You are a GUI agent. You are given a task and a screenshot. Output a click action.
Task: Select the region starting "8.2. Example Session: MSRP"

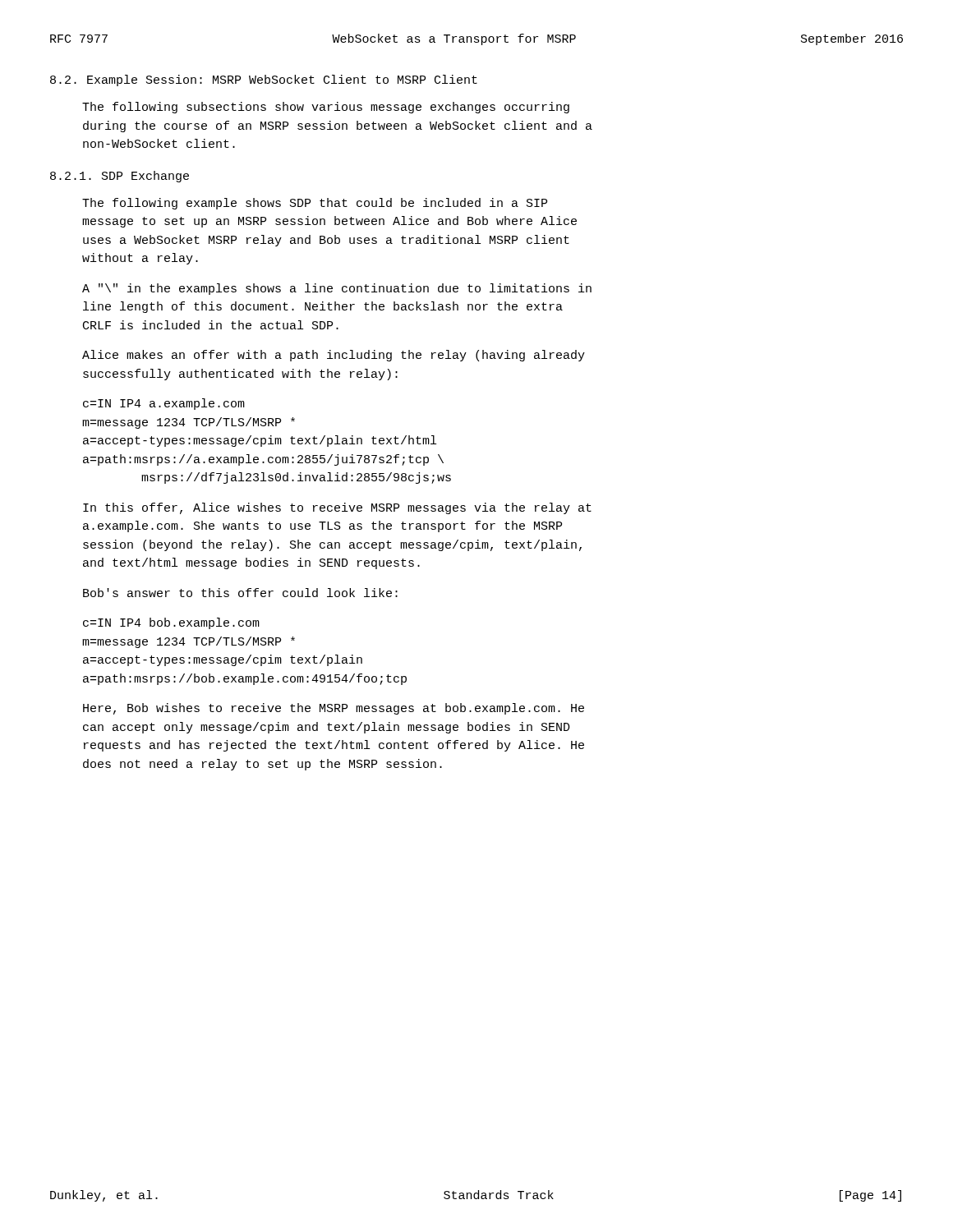(264, 81)
